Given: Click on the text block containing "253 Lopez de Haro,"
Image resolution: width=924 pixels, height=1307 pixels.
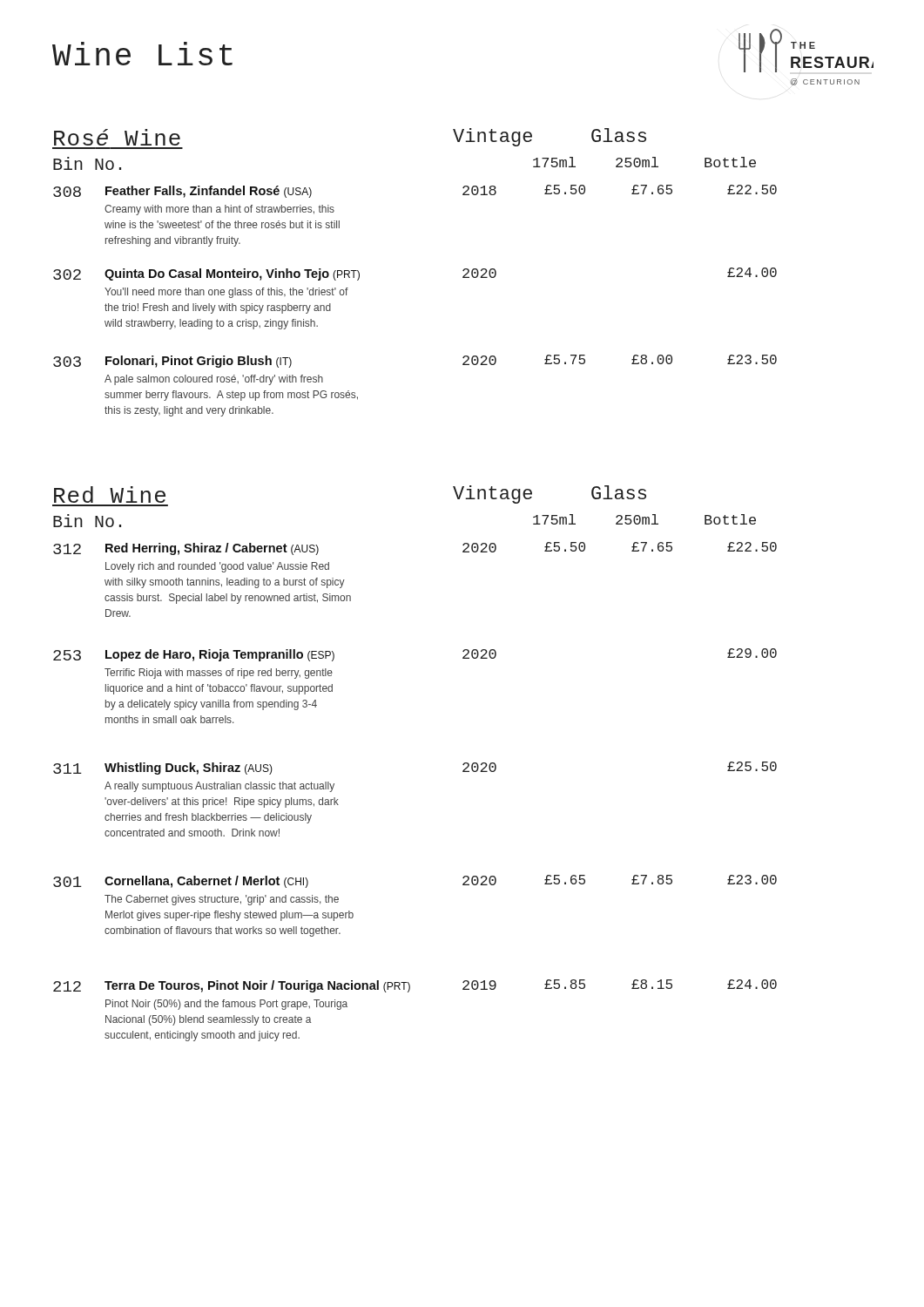Looking at the screenshot, I should click(x=67, y=655).
